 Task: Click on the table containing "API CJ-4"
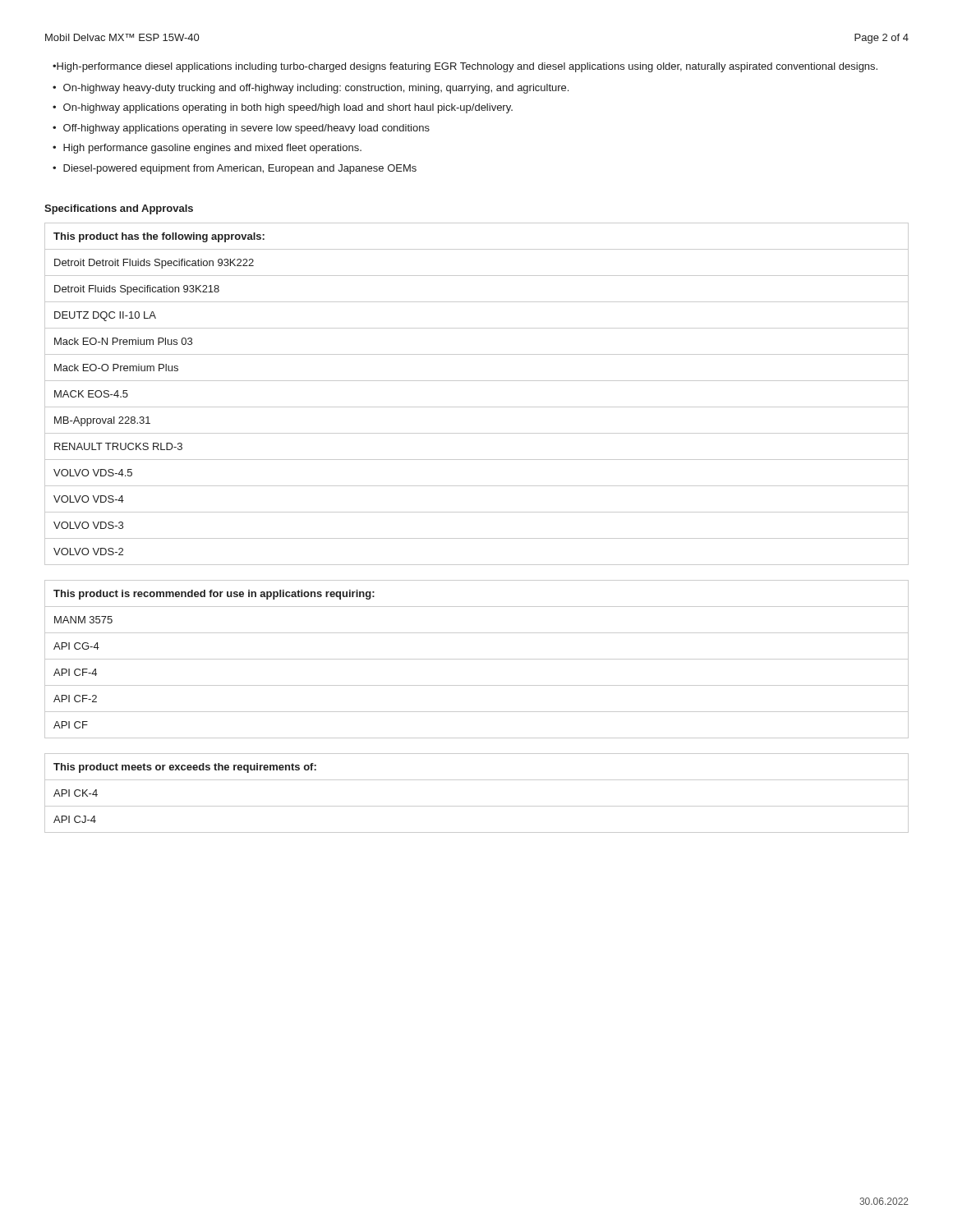[476, 793]
